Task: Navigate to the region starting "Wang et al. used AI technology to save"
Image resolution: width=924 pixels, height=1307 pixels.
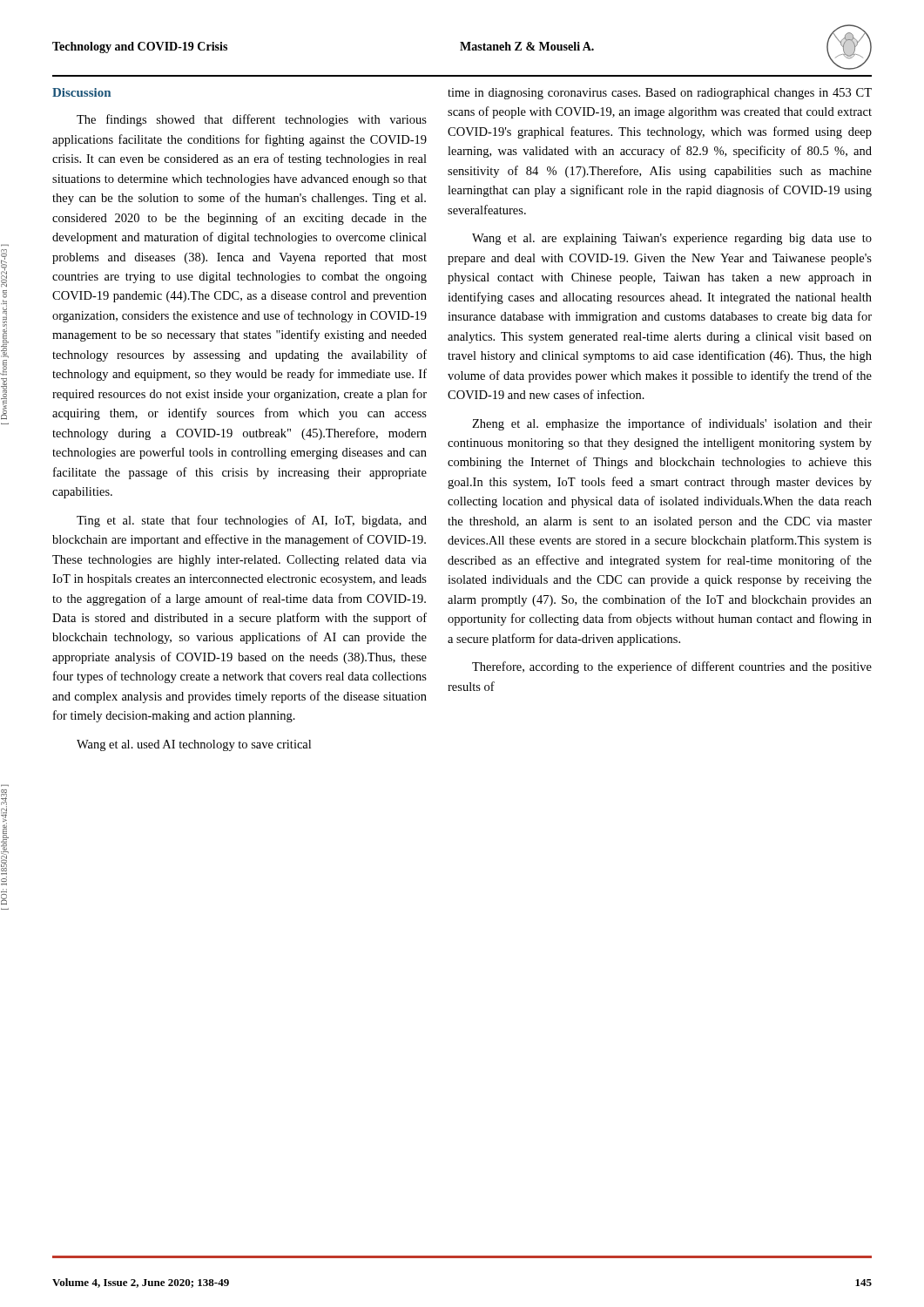Action: 240,744
